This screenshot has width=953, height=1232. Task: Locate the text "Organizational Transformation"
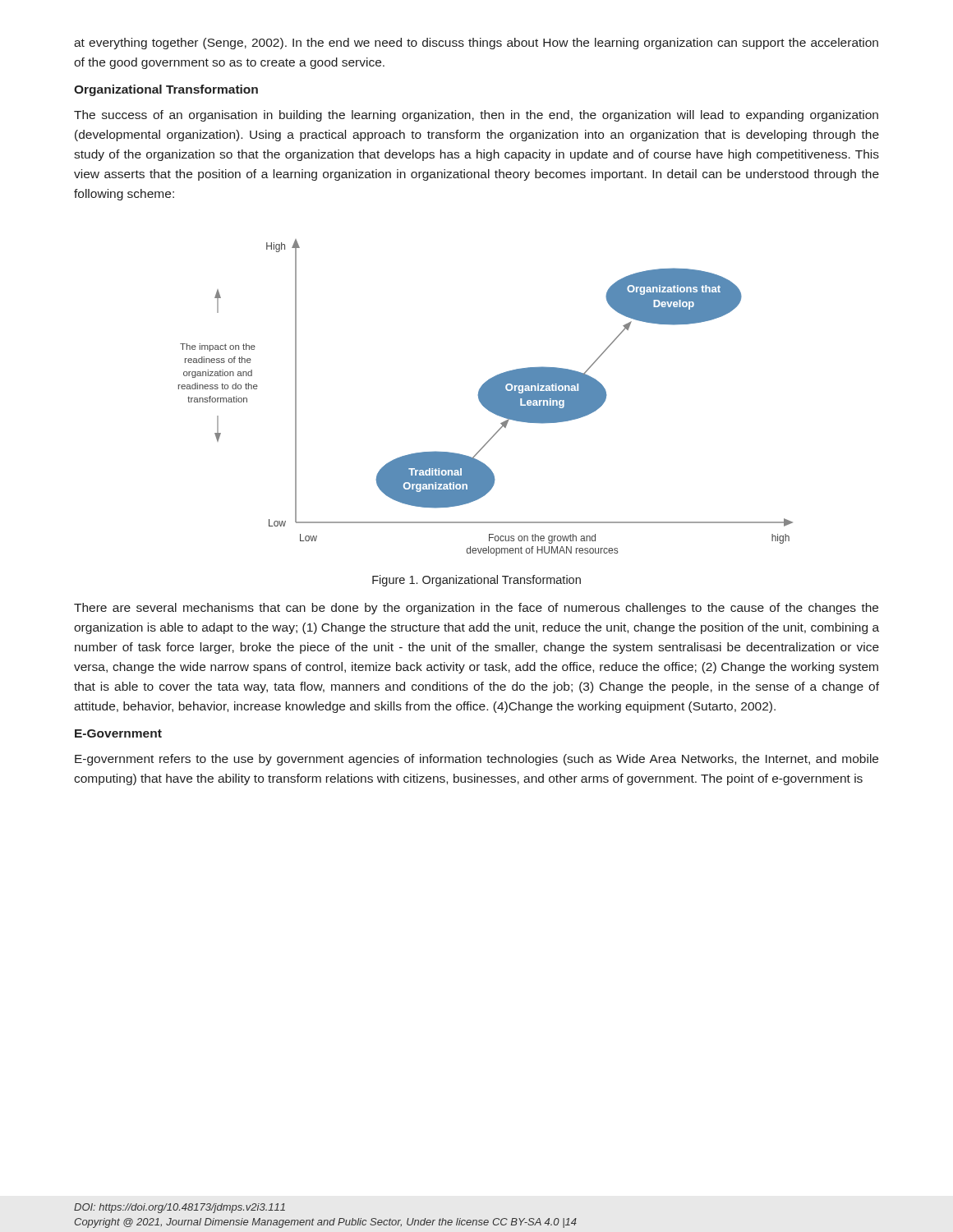[x=166, y=89]
